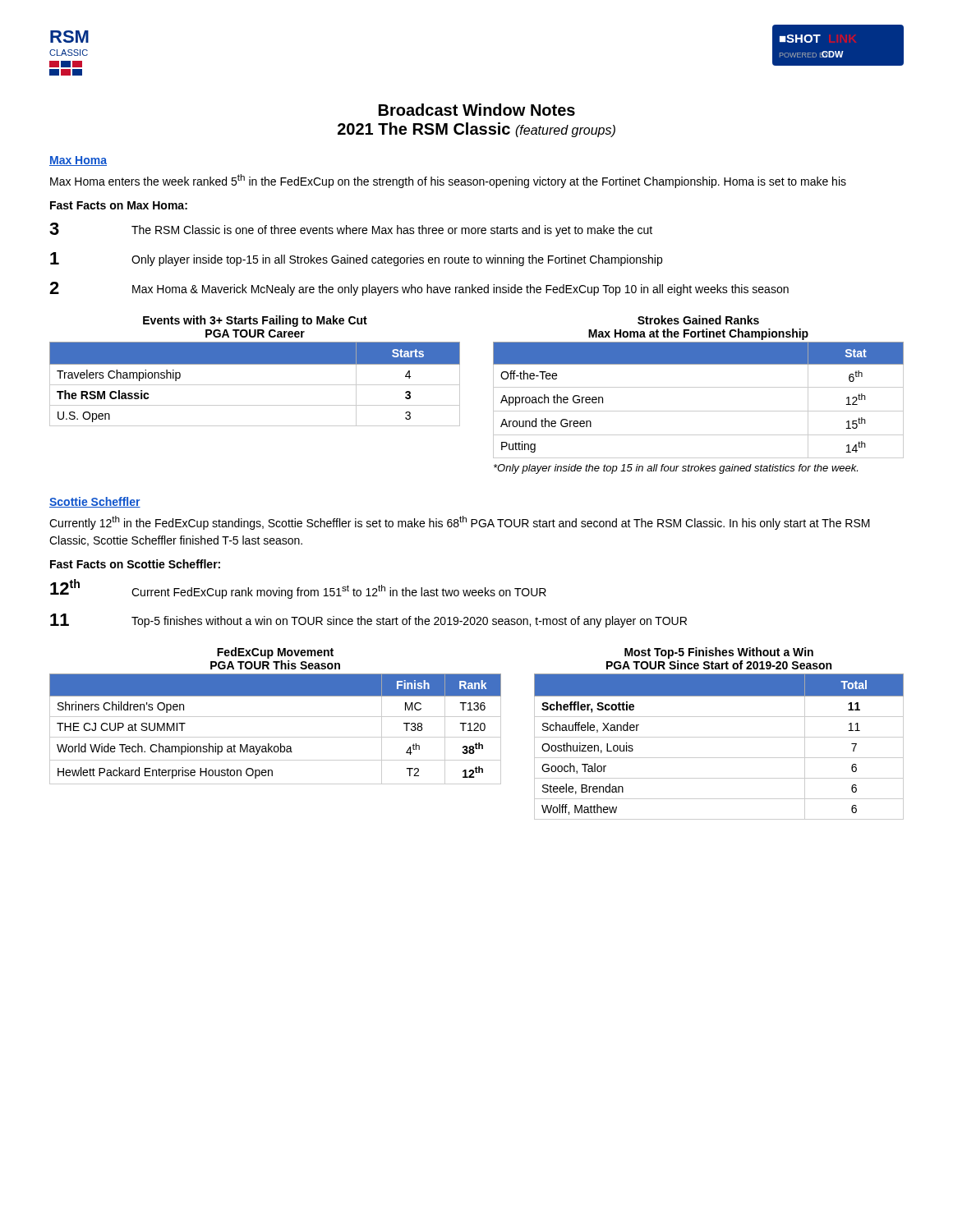This screenshot has height=1232, width=953.
Task: Click on the table containing "Schauffele, Xander"
Action: [x=719, y=732]
